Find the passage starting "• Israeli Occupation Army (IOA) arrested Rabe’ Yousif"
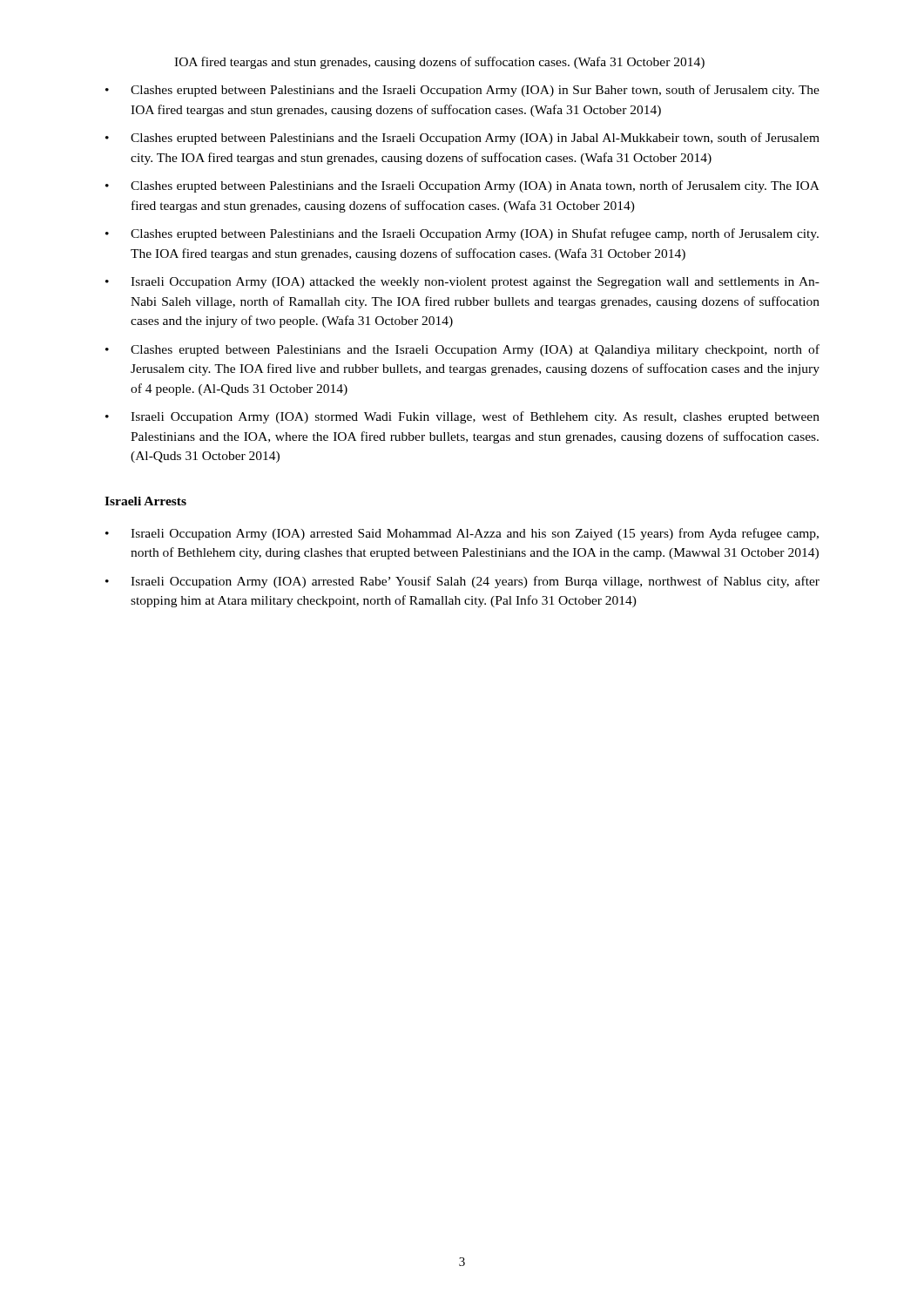This screenshot has height=1307, width=924. tap(462, 591)
